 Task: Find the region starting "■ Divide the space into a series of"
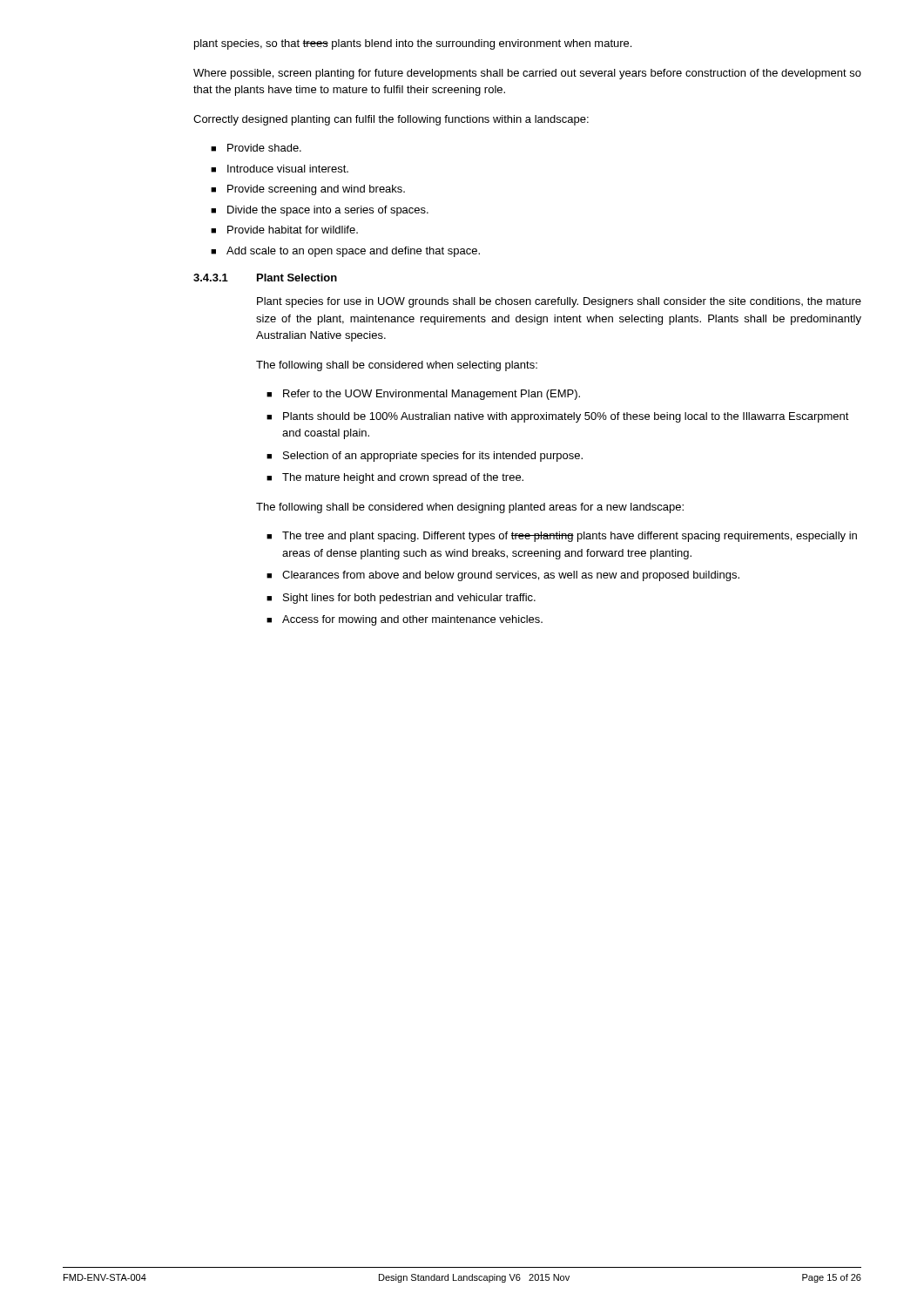coord(320,209)
